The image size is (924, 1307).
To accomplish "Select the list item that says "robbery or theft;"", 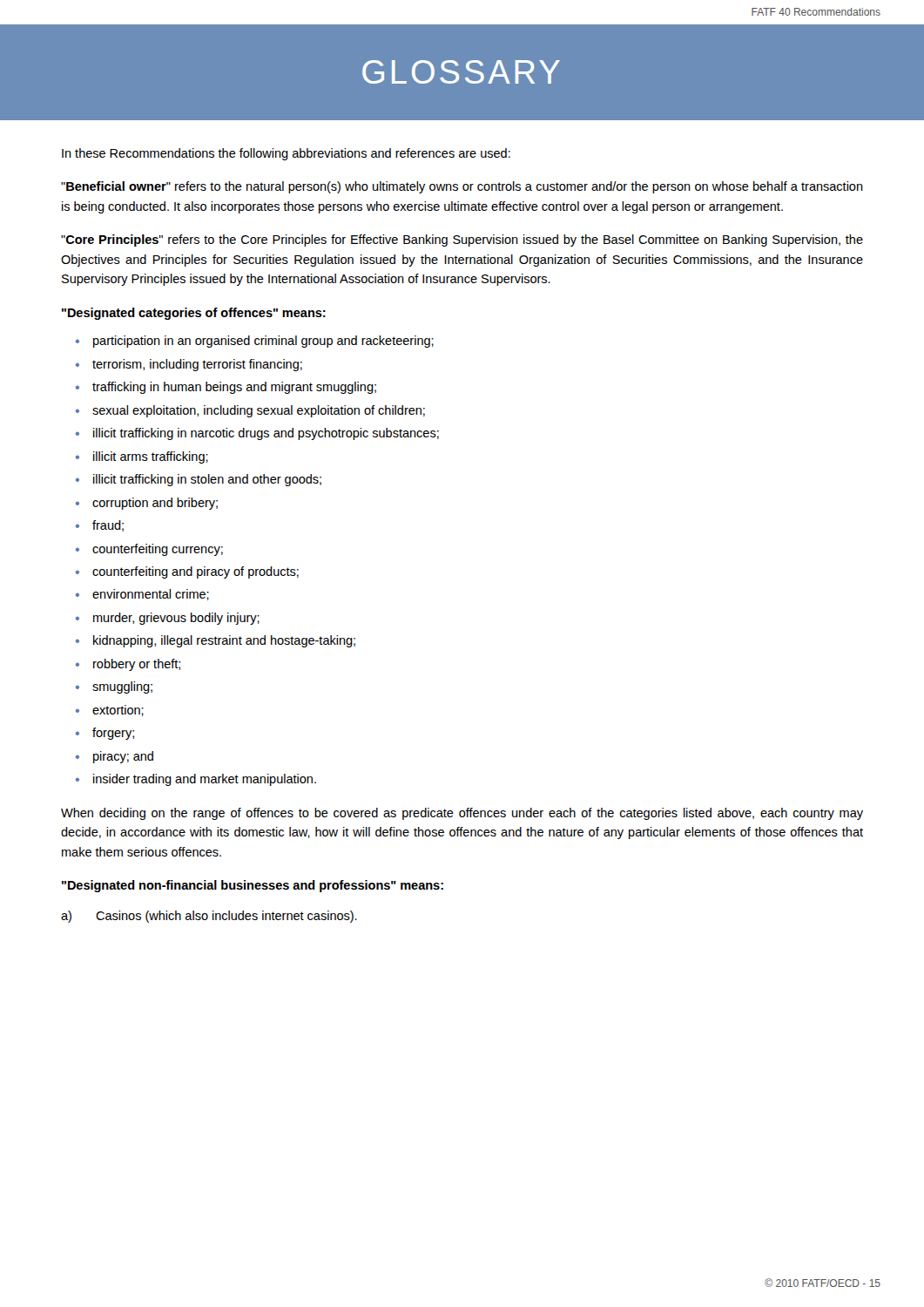I will click(x=137, y=664).
